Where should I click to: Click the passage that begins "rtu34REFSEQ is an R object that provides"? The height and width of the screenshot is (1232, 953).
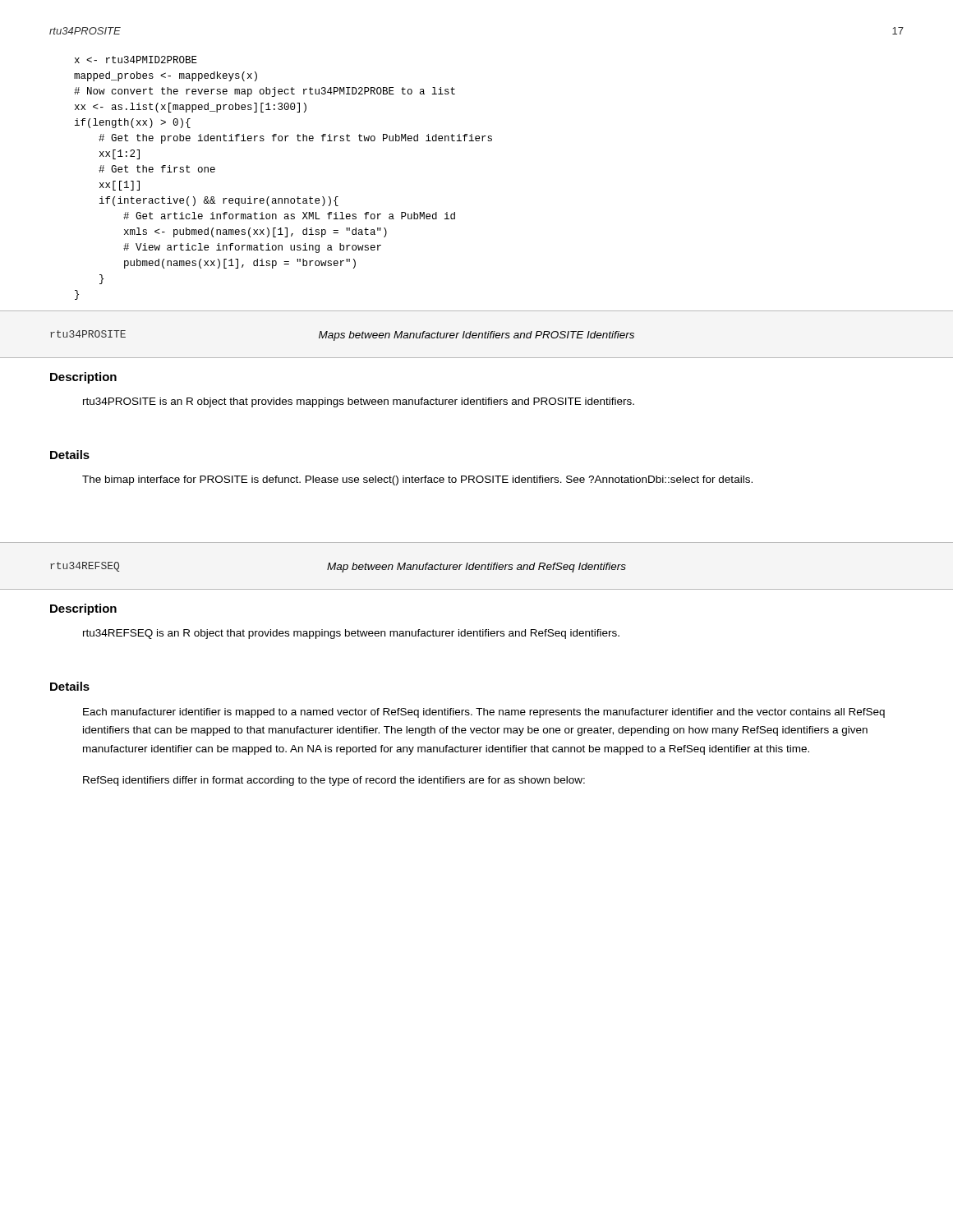(x=351, y=633)
